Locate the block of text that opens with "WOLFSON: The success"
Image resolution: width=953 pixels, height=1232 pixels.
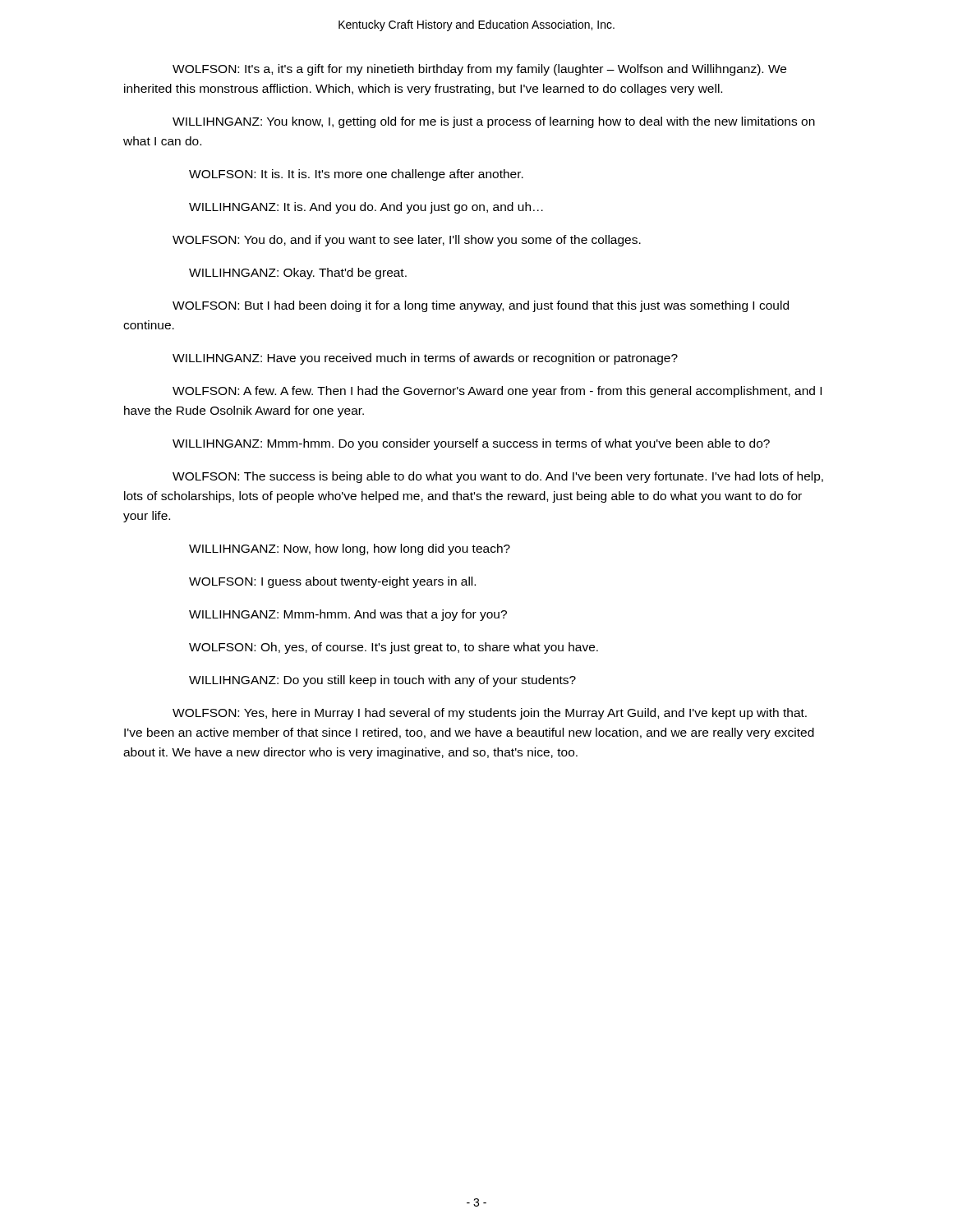(474, 496)
